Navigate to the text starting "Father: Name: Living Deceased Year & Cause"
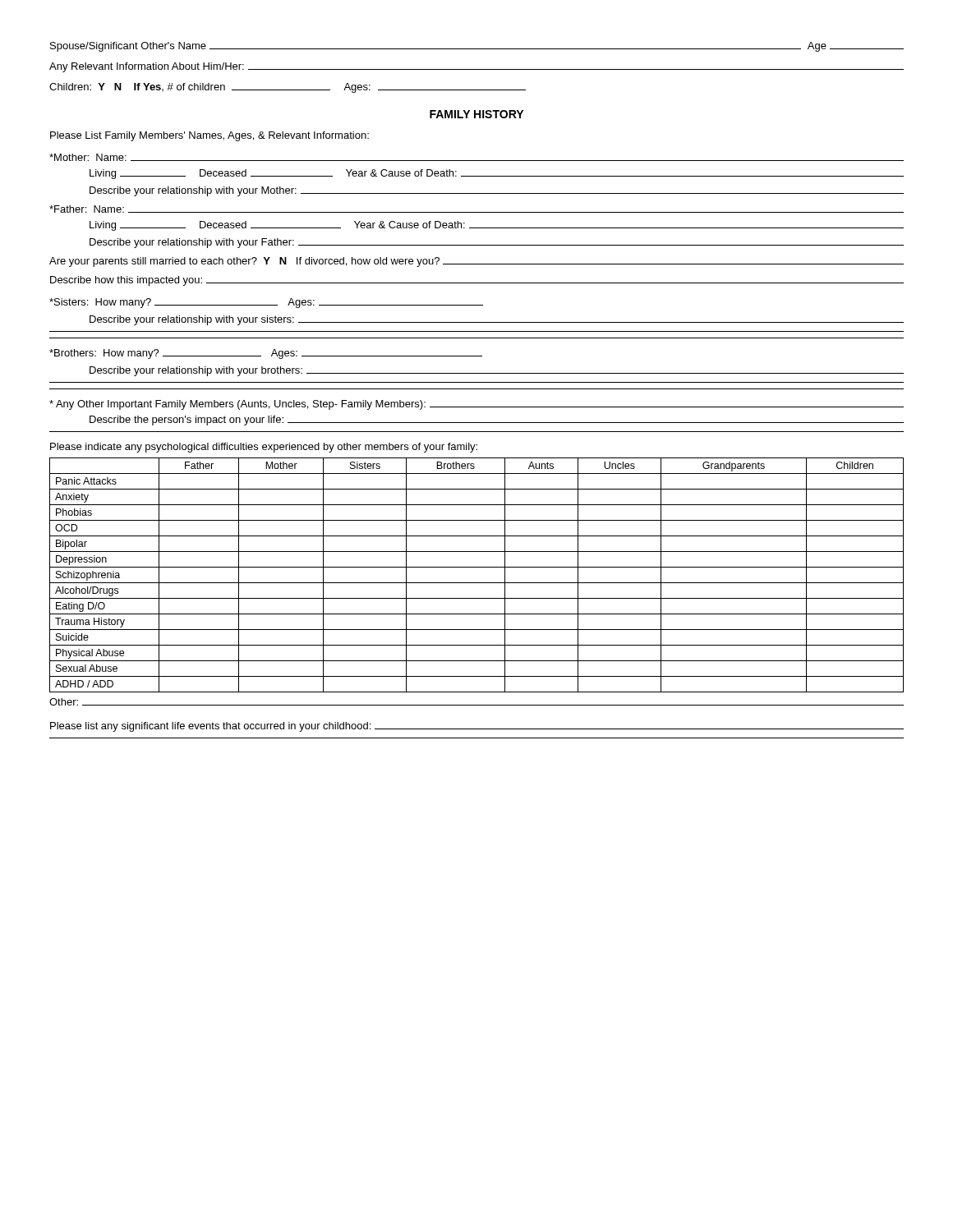This screenshot has width=953, height=1232. click(x=476, y=225)
